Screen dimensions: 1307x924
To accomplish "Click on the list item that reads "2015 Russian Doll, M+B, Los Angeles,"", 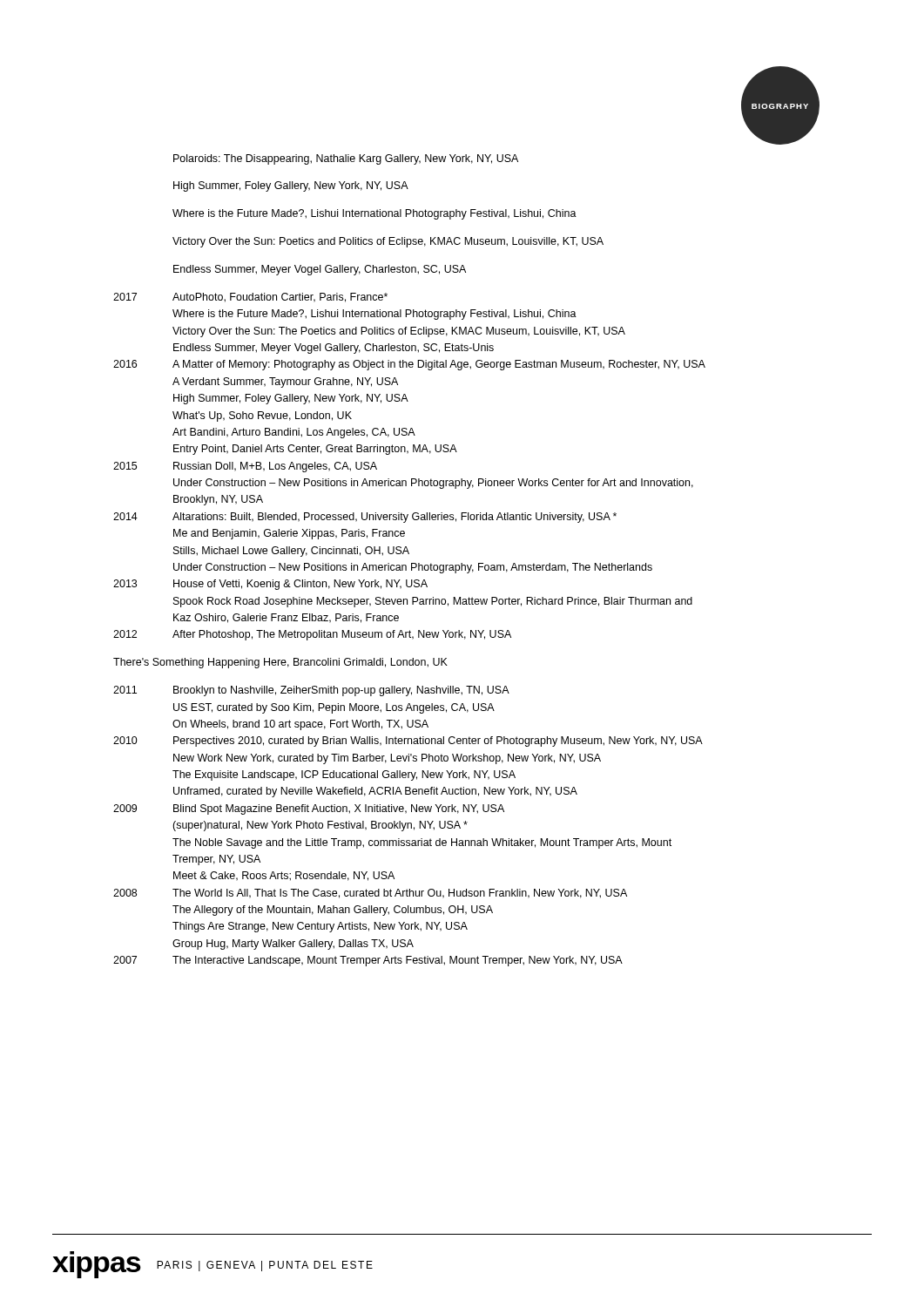I will pos(484,483).
